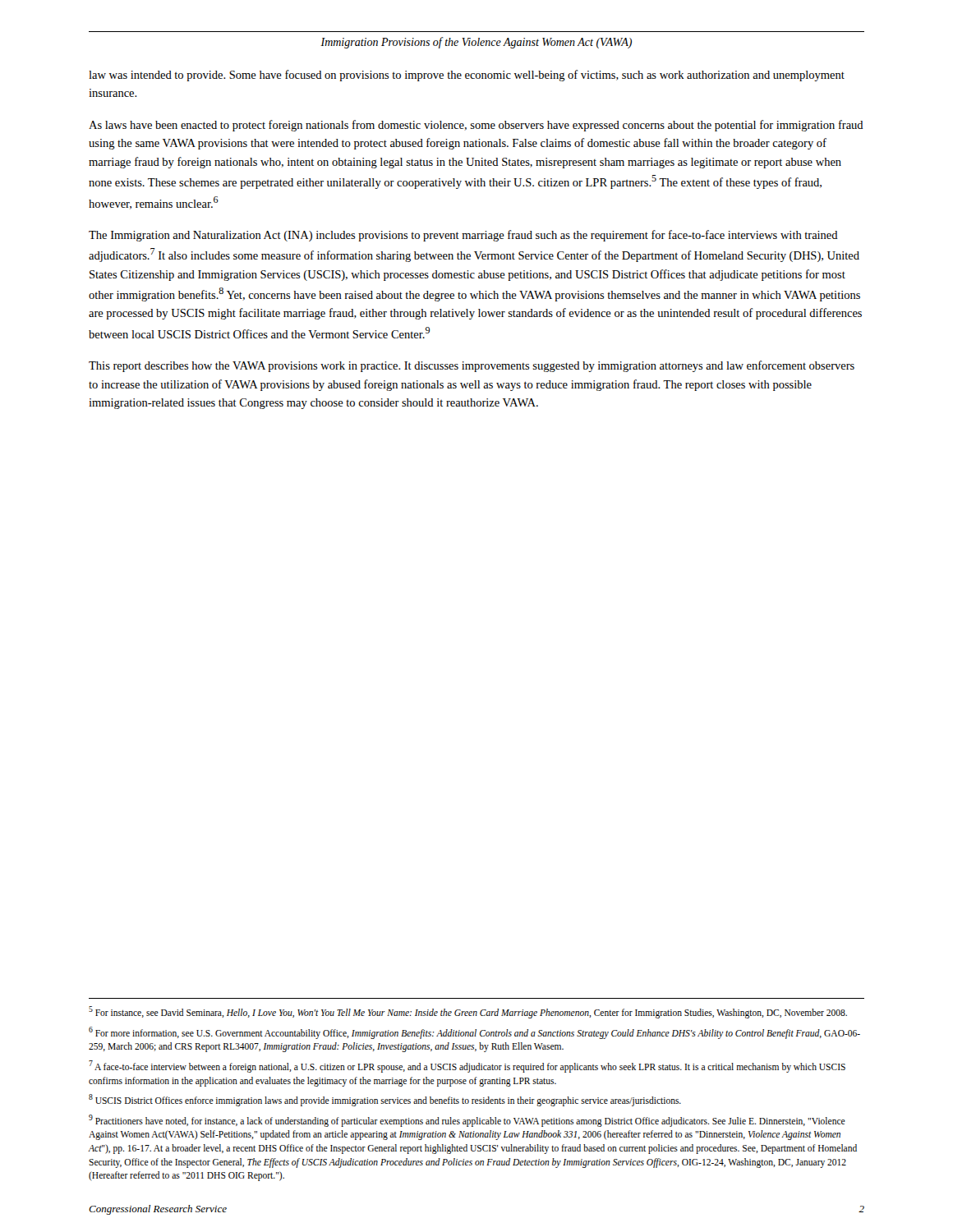Viewport: 953px width, 1232px height.
Task: Locate the block of text that opens with "6 For more information, see"
Action: [474, 1038]
